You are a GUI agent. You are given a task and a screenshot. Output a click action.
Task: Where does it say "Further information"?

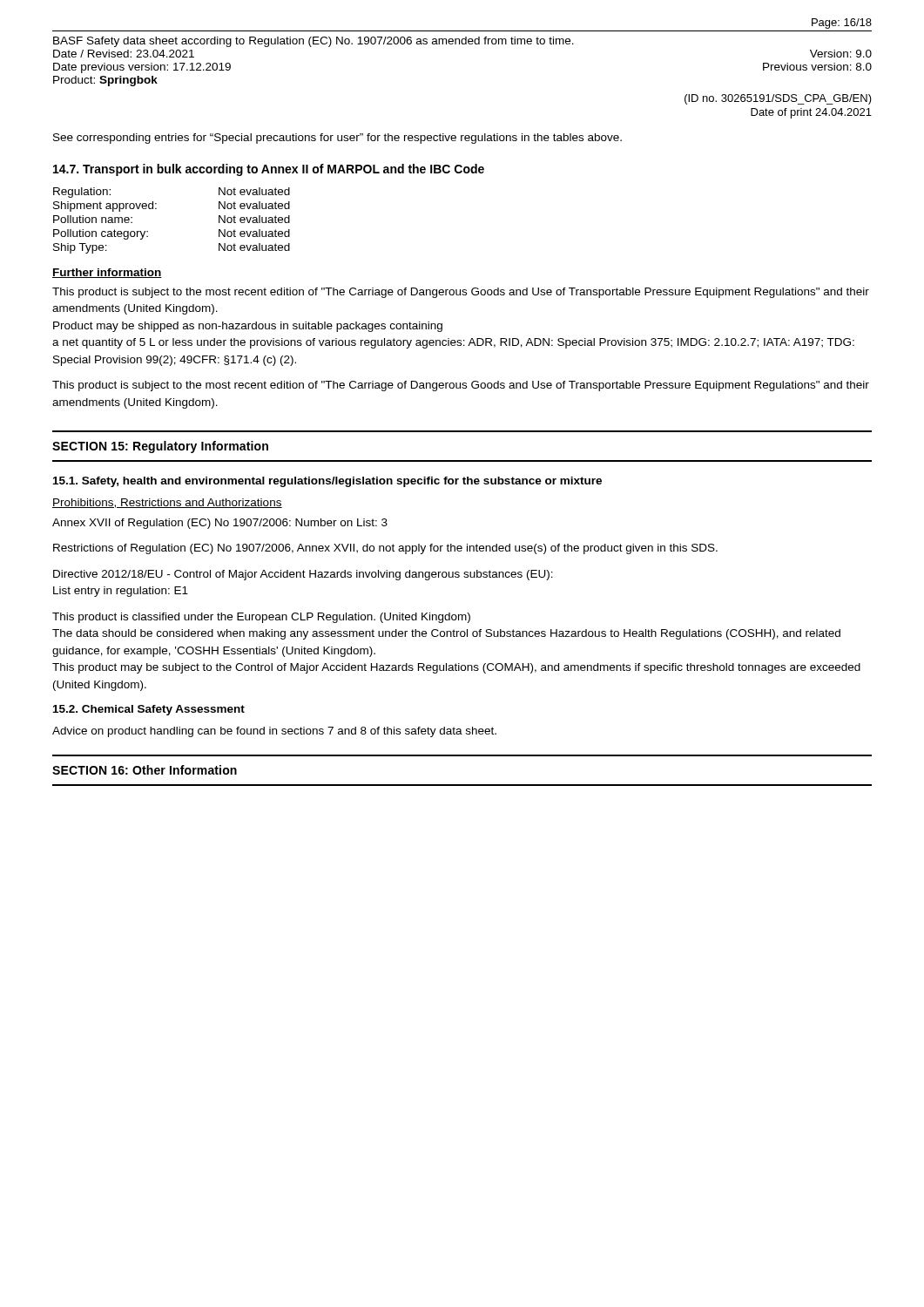(x=107, y=272)
